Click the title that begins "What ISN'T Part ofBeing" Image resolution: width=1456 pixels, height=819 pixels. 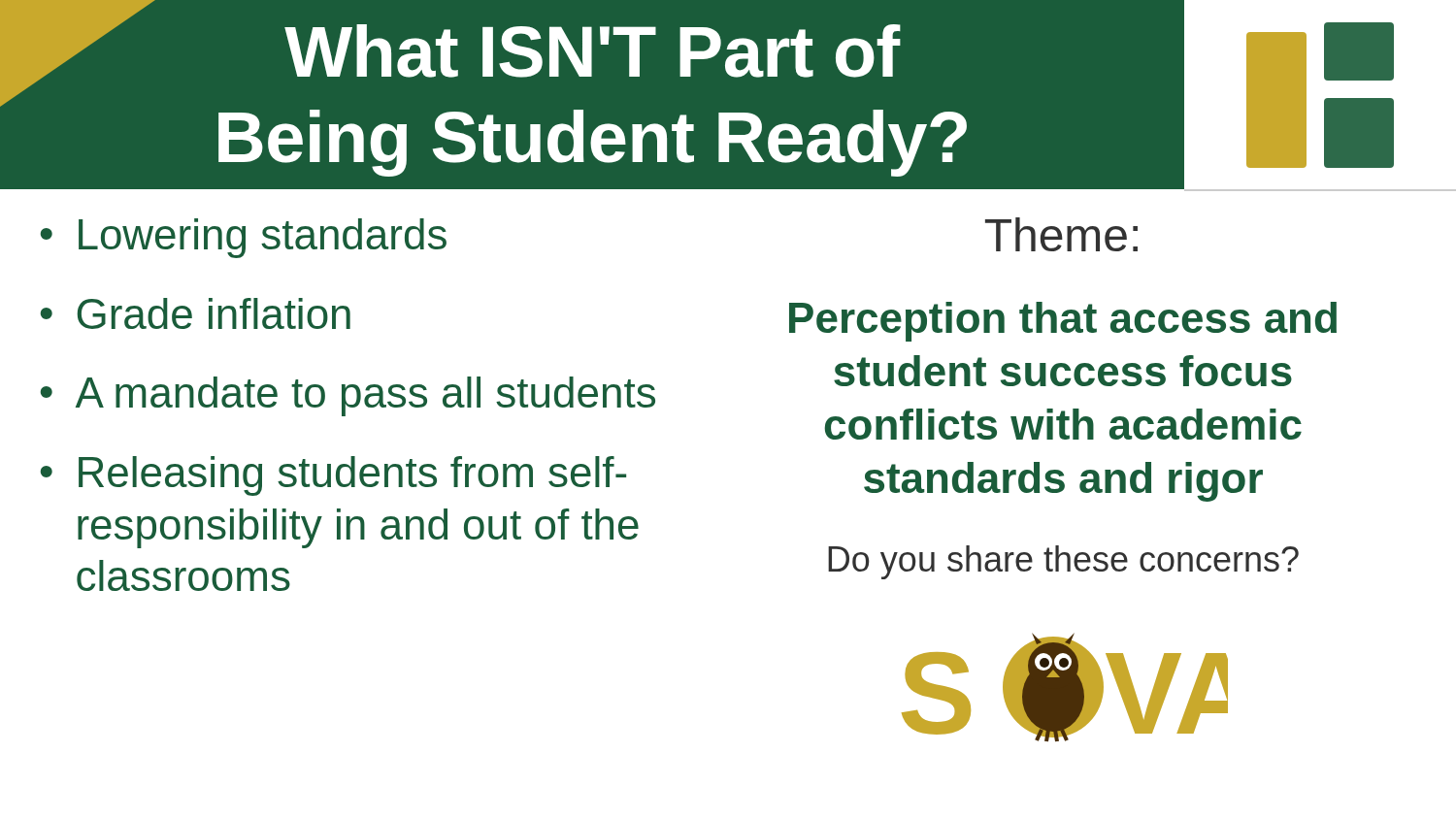click(x=592, y=95)
